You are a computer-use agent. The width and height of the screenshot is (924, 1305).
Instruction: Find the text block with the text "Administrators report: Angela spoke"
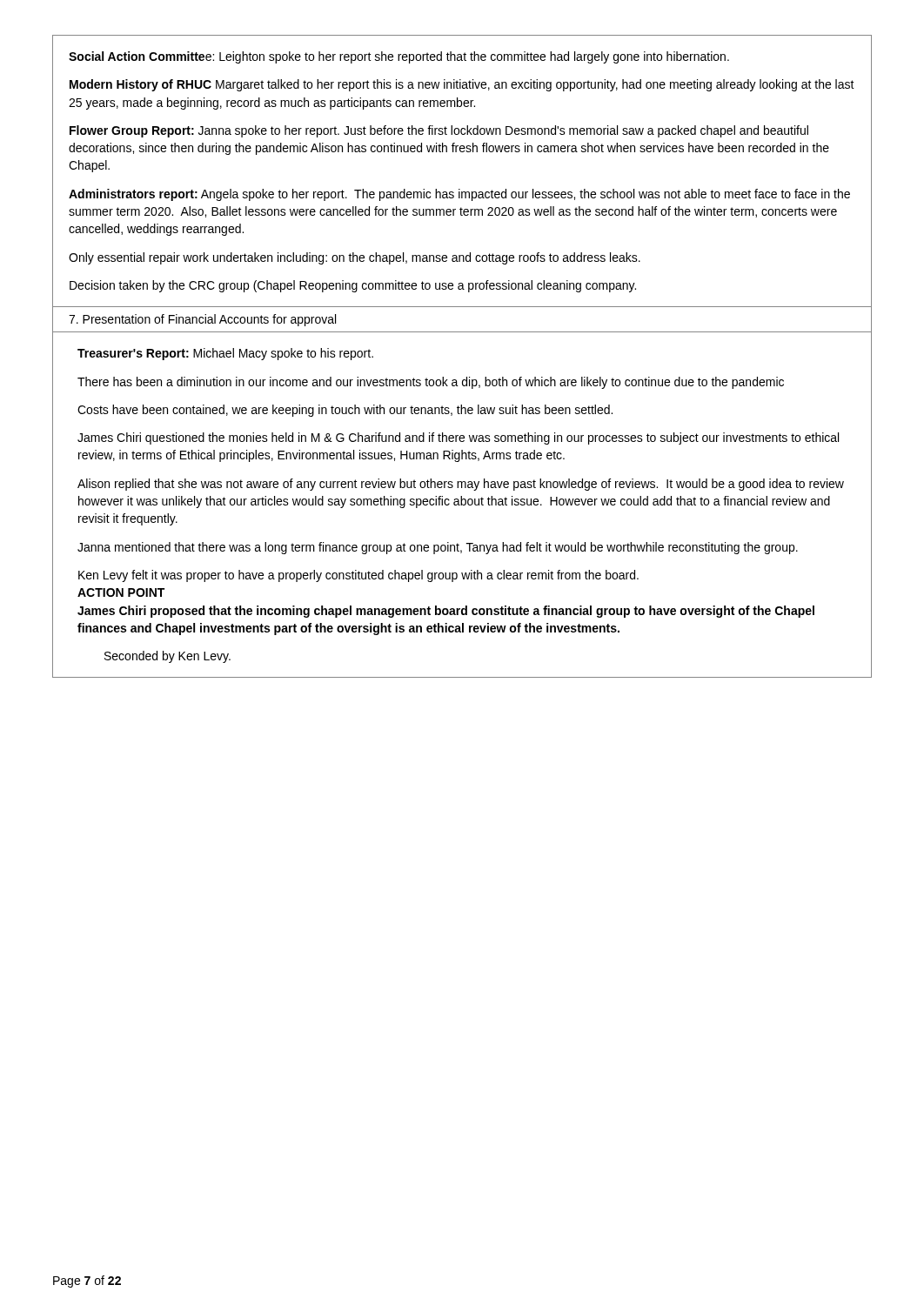click(x=460, y=211)
